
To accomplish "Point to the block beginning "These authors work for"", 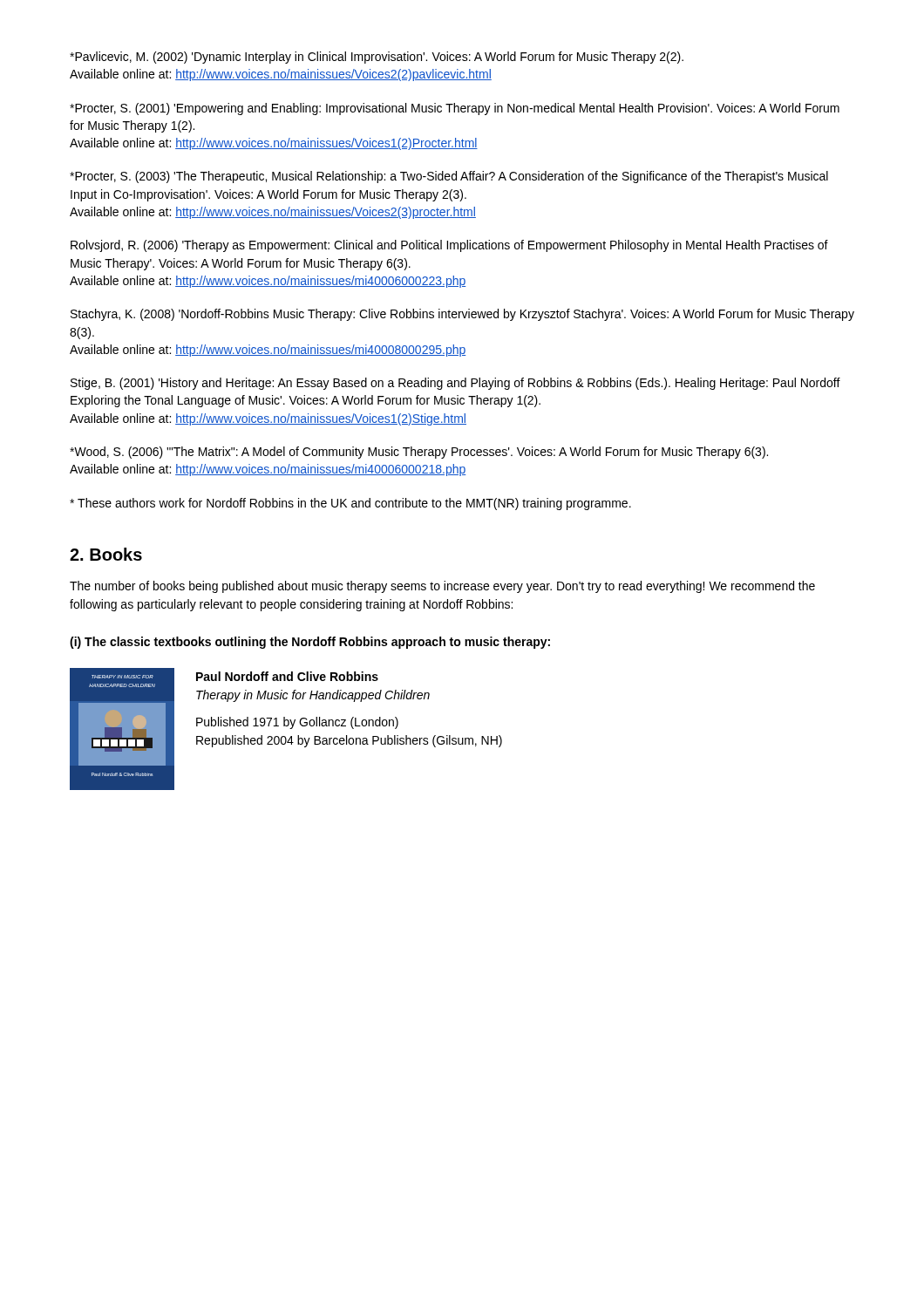I will [351, 503].
